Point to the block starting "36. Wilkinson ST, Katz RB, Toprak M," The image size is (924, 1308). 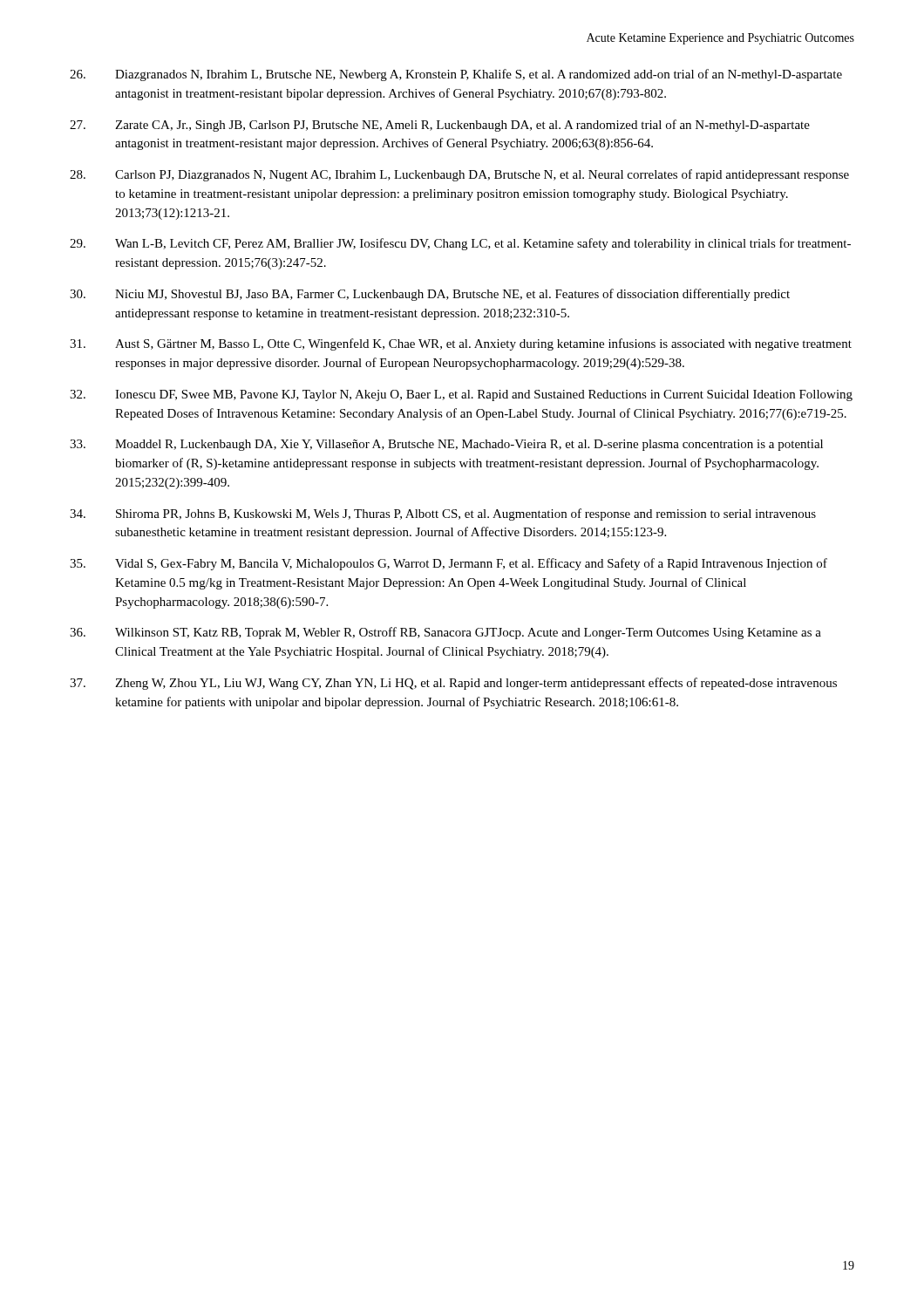point(462,643)
